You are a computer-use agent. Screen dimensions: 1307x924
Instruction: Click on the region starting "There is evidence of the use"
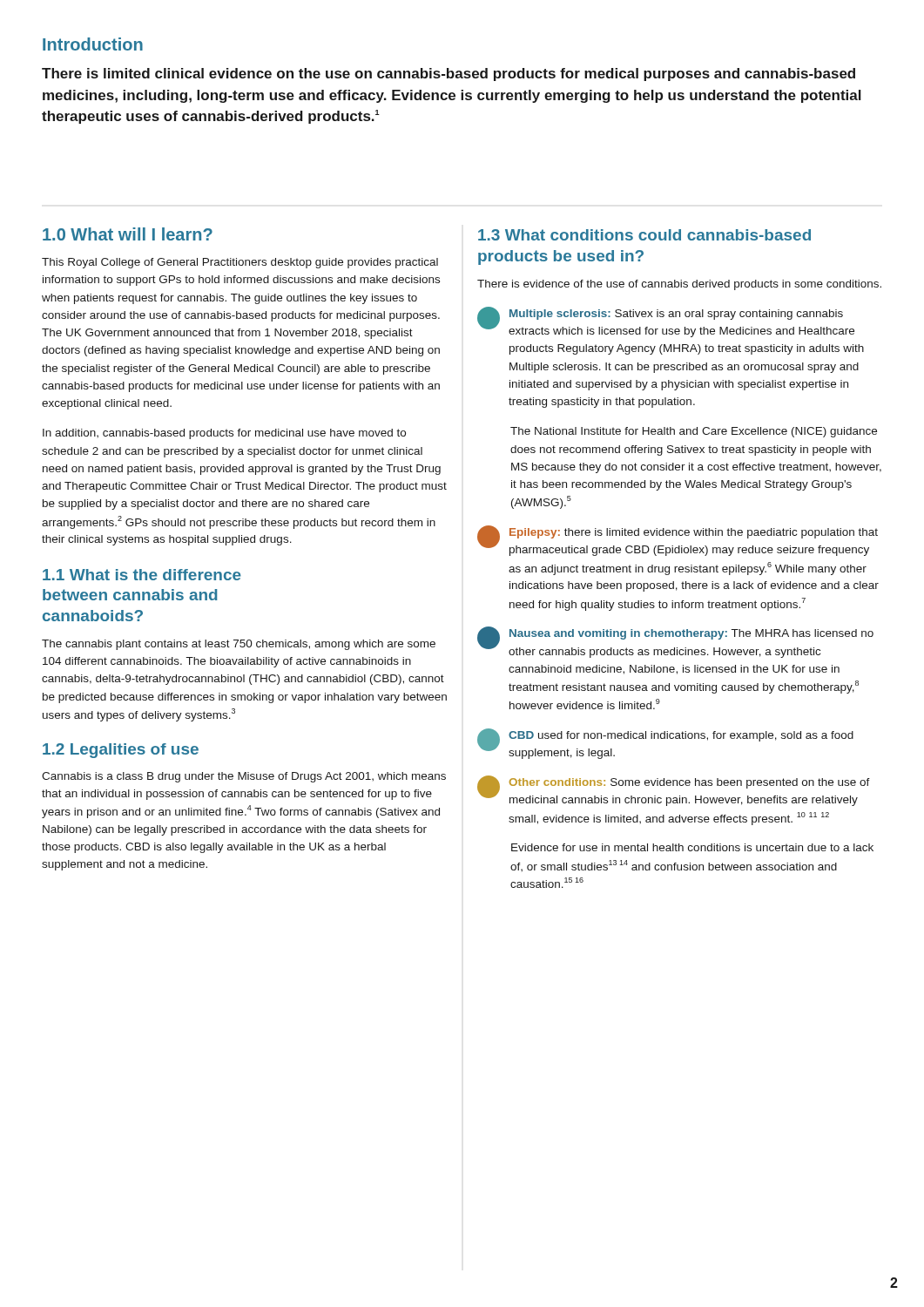pos(680,283)
